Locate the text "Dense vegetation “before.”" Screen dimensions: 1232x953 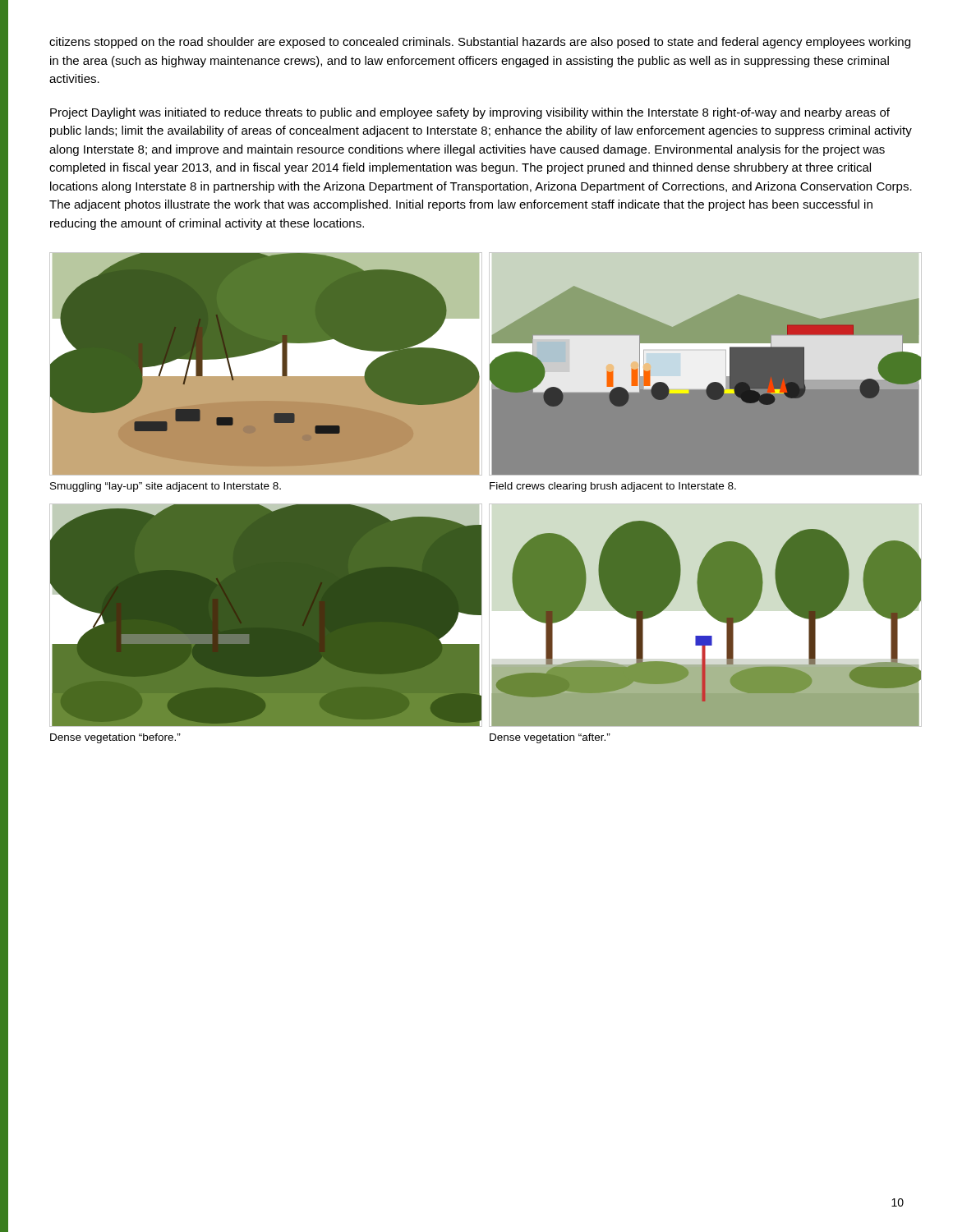(115, 737)
